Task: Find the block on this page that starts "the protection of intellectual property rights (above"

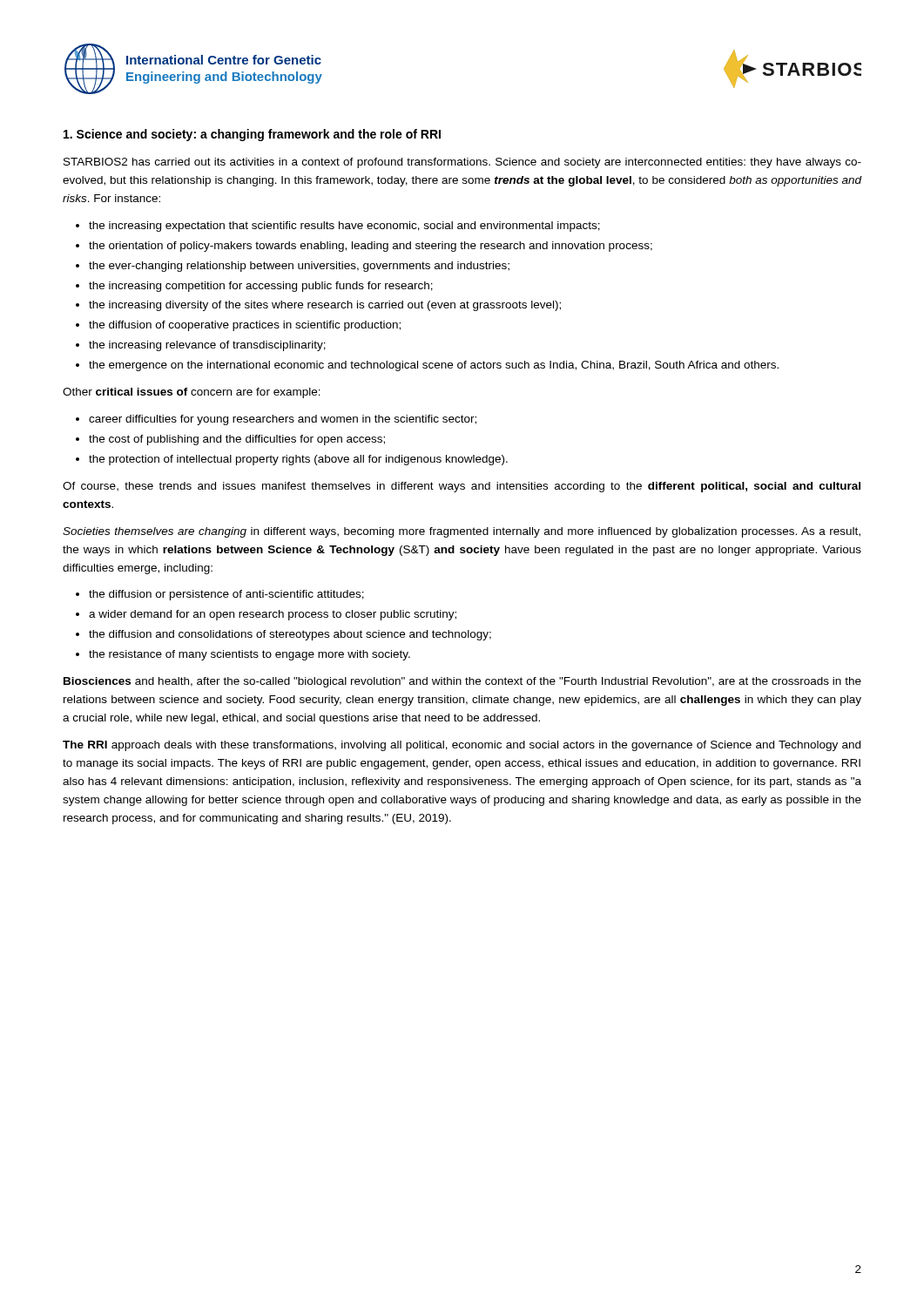Action: pyautogui.click(x=299, y=459)
